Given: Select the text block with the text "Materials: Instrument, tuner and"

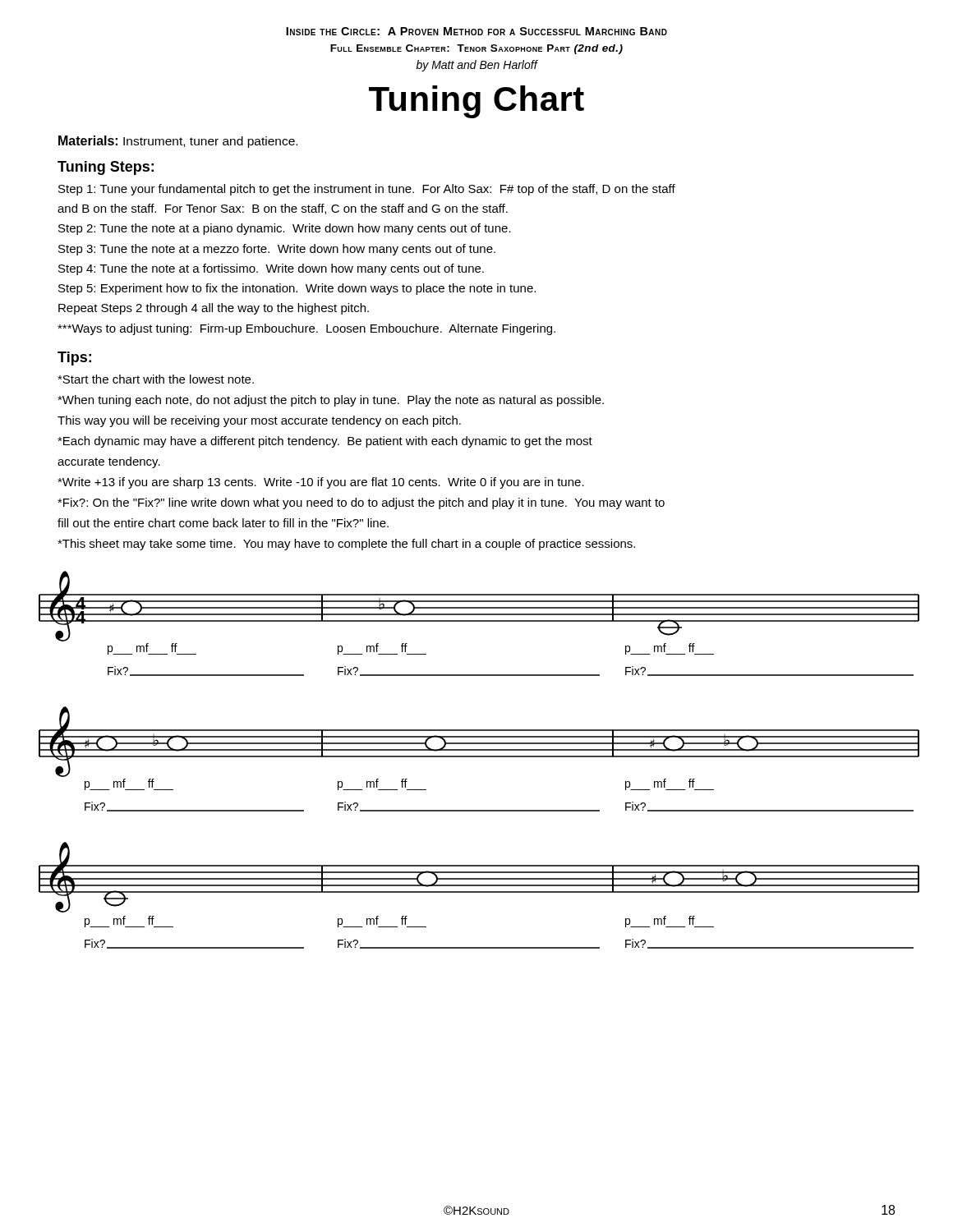Looking at the screenshot, I should tap(178, 141).
